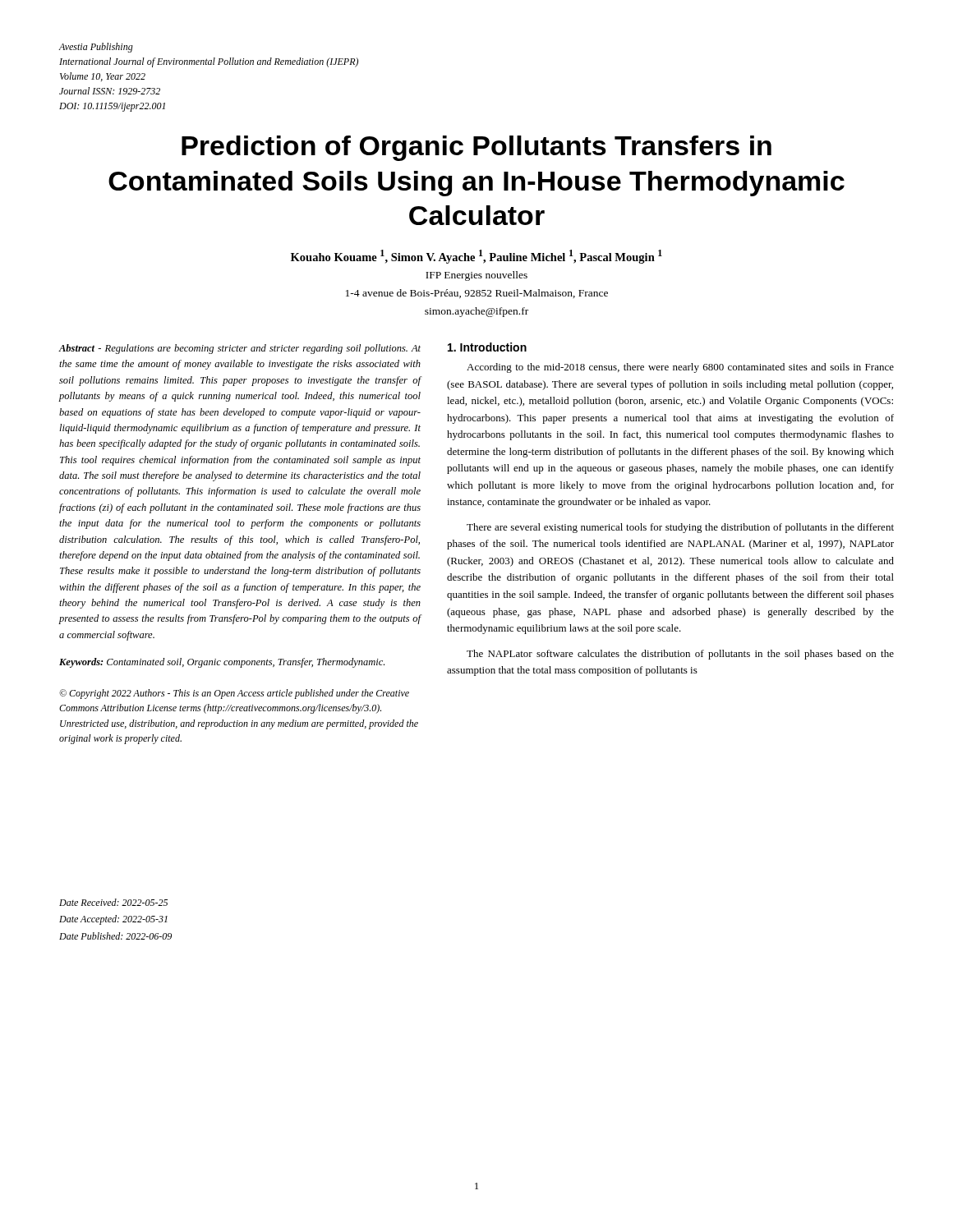Select the region starting "The NAPLator software"
The image size is (953, 1232).
[x=670, y=662]
